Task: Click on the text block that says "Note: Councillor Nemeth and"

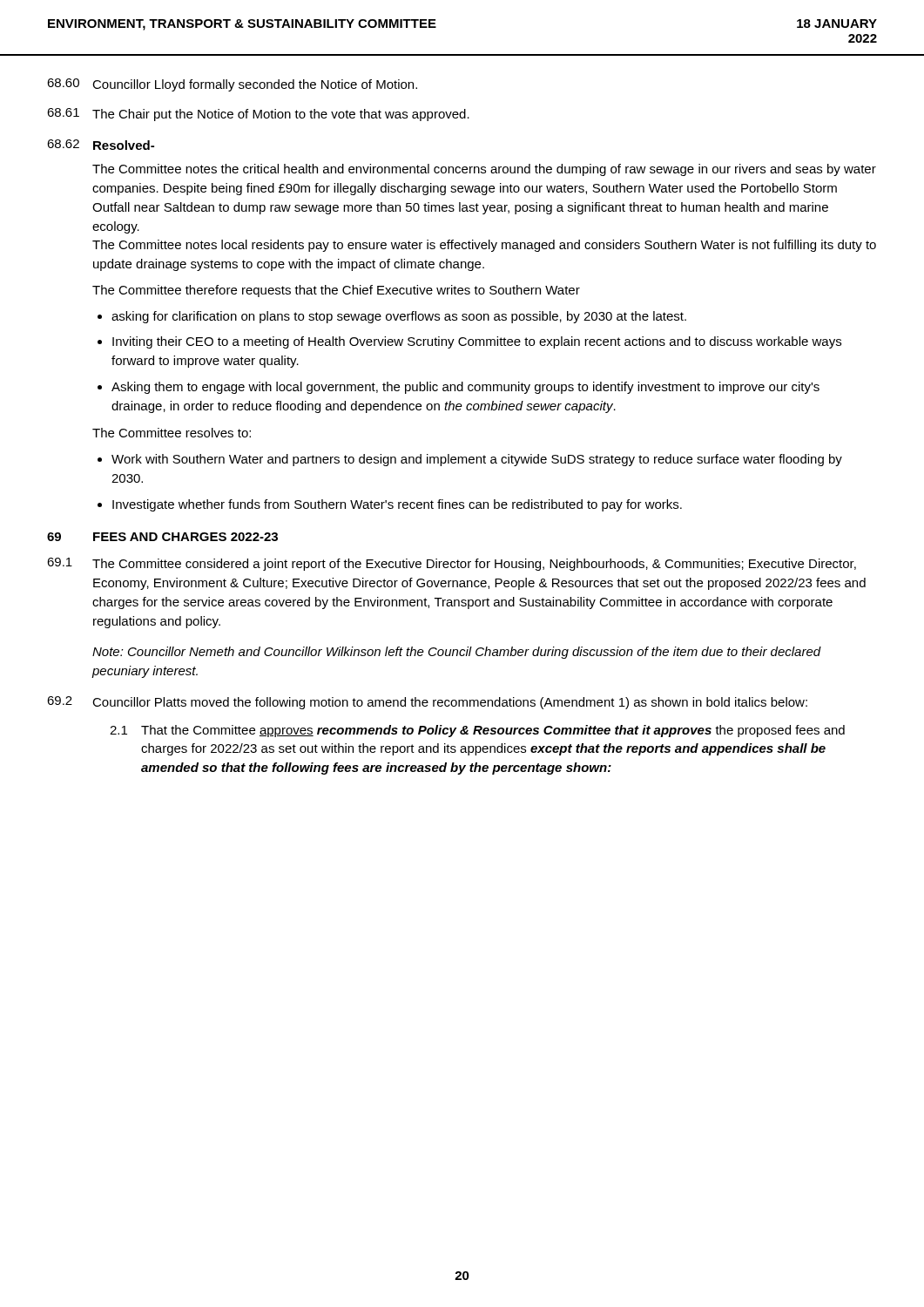Action: point(456,661)
